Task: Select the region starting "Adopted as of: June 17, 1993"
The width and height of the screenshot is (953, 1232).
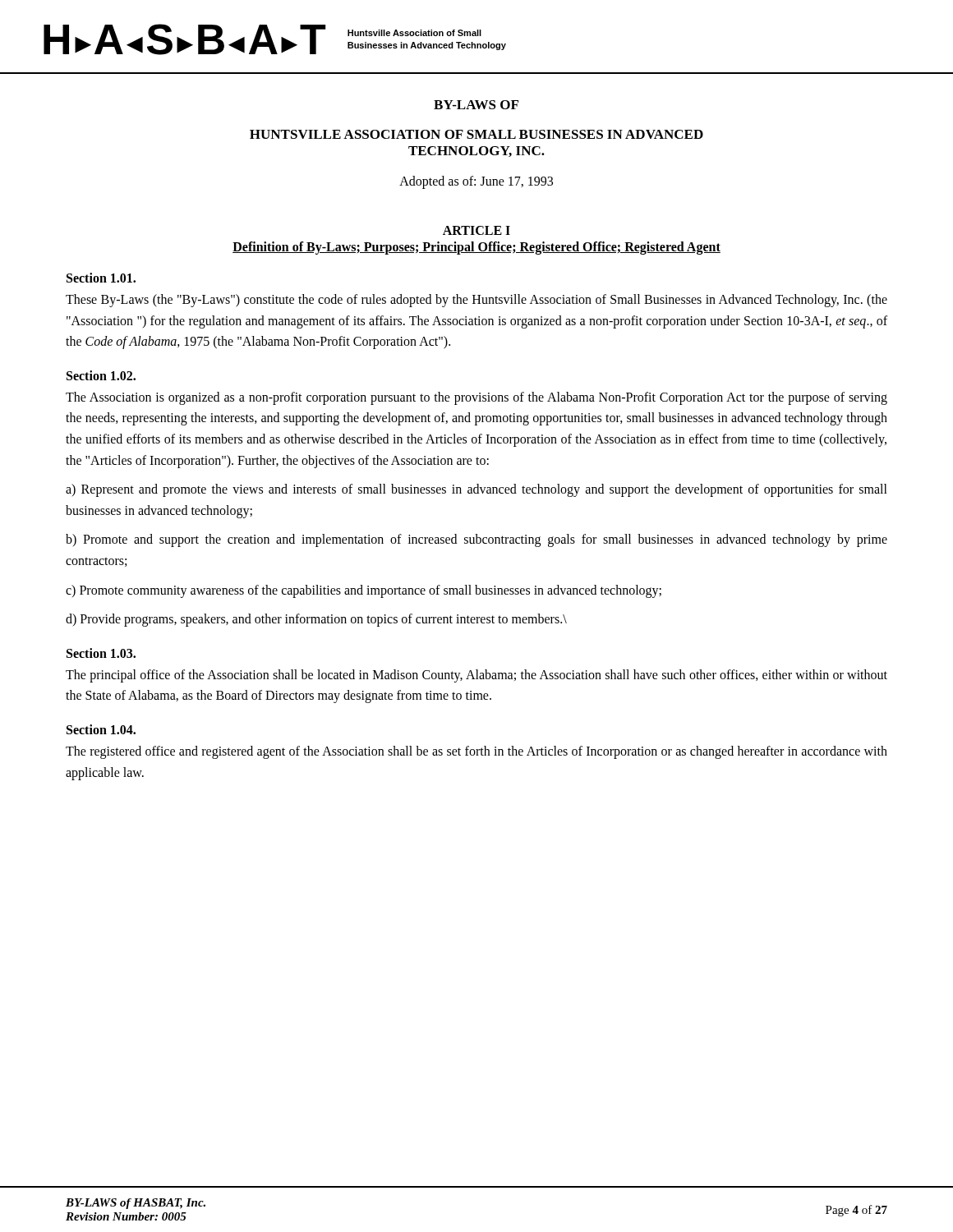Action: (x=476, y=181)
